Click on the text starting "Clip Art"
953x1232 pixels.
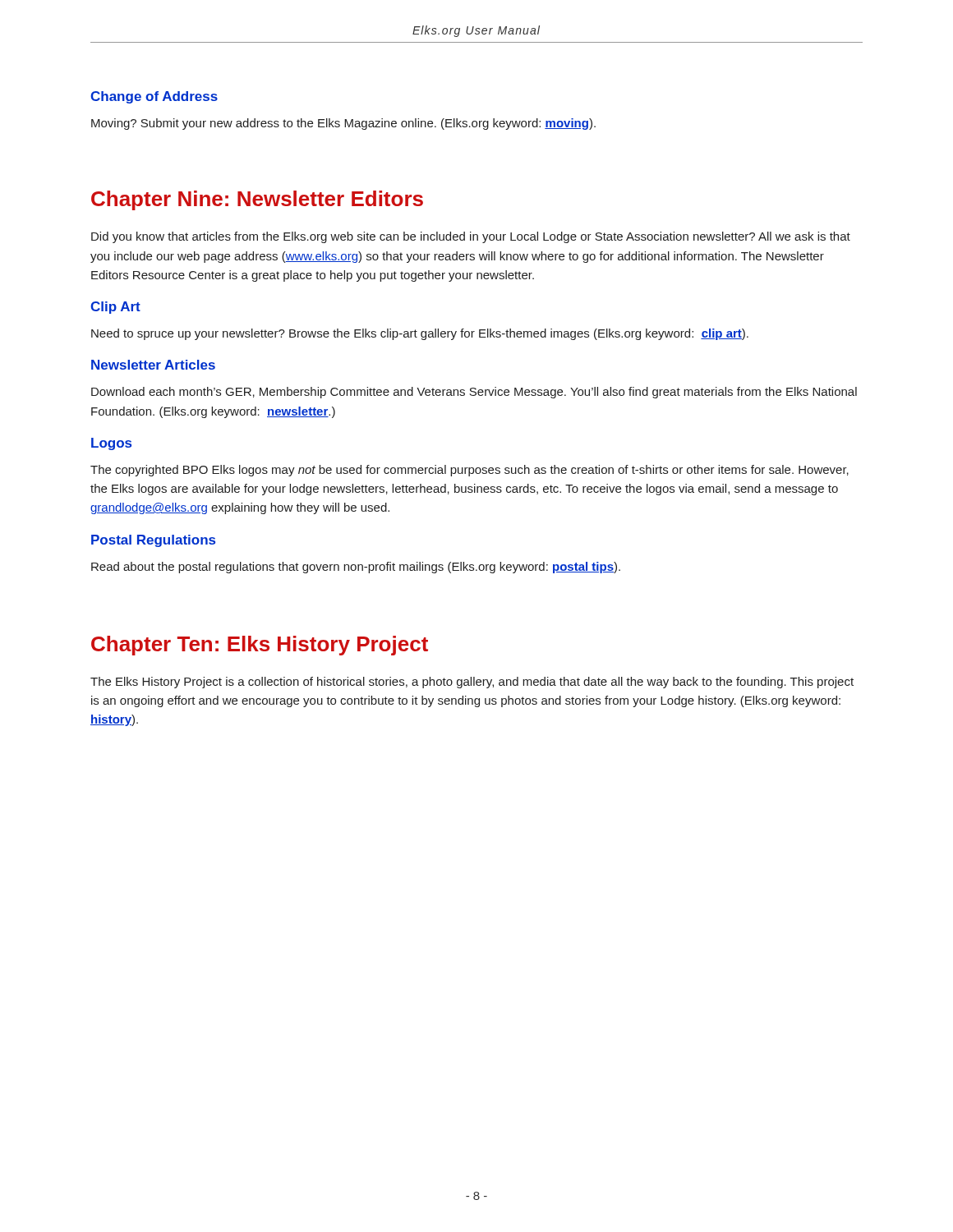coord(115,308)
